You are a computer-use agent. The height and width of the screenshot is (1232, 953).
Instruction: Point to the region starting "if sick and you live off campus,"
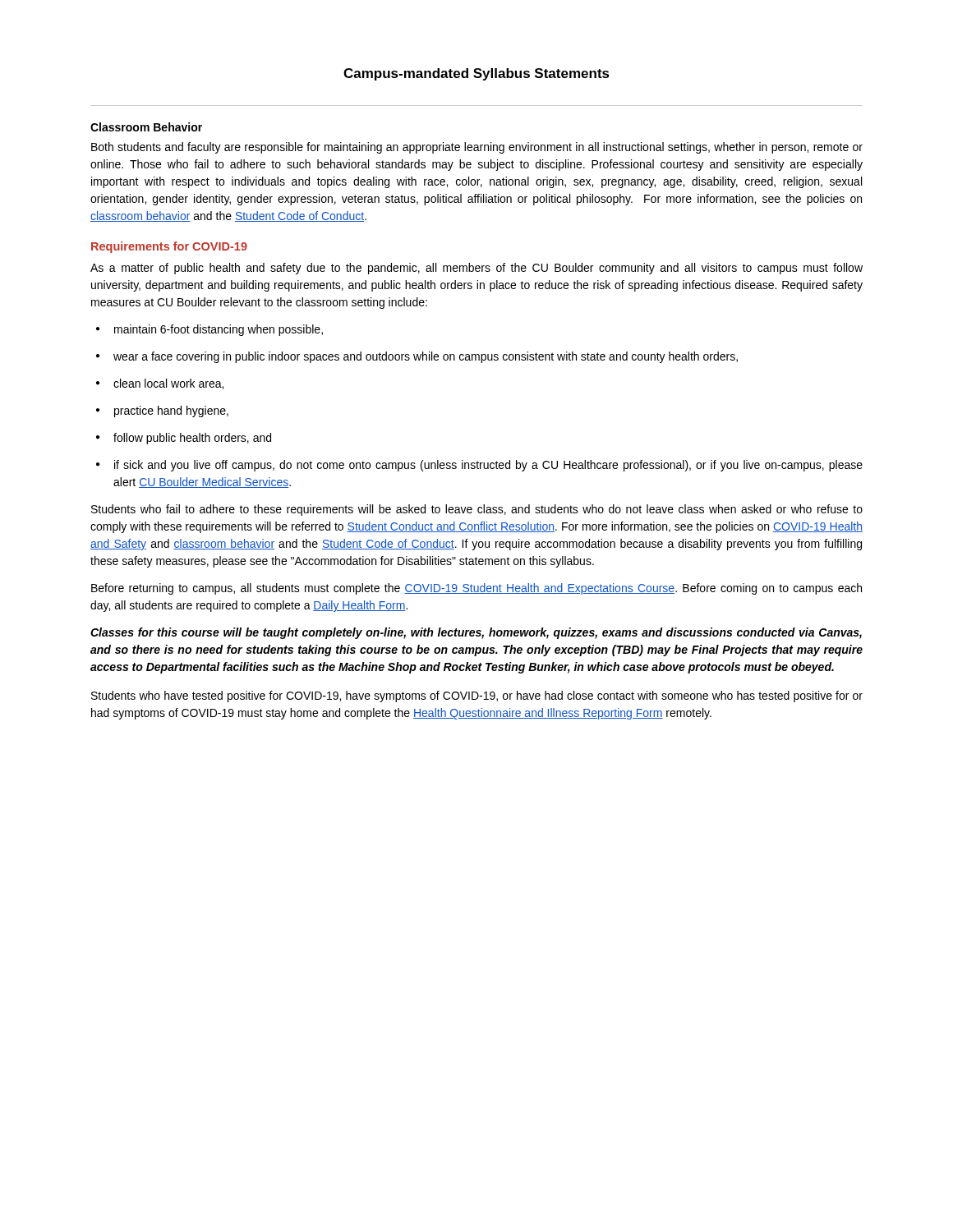[x=488, y=474]
